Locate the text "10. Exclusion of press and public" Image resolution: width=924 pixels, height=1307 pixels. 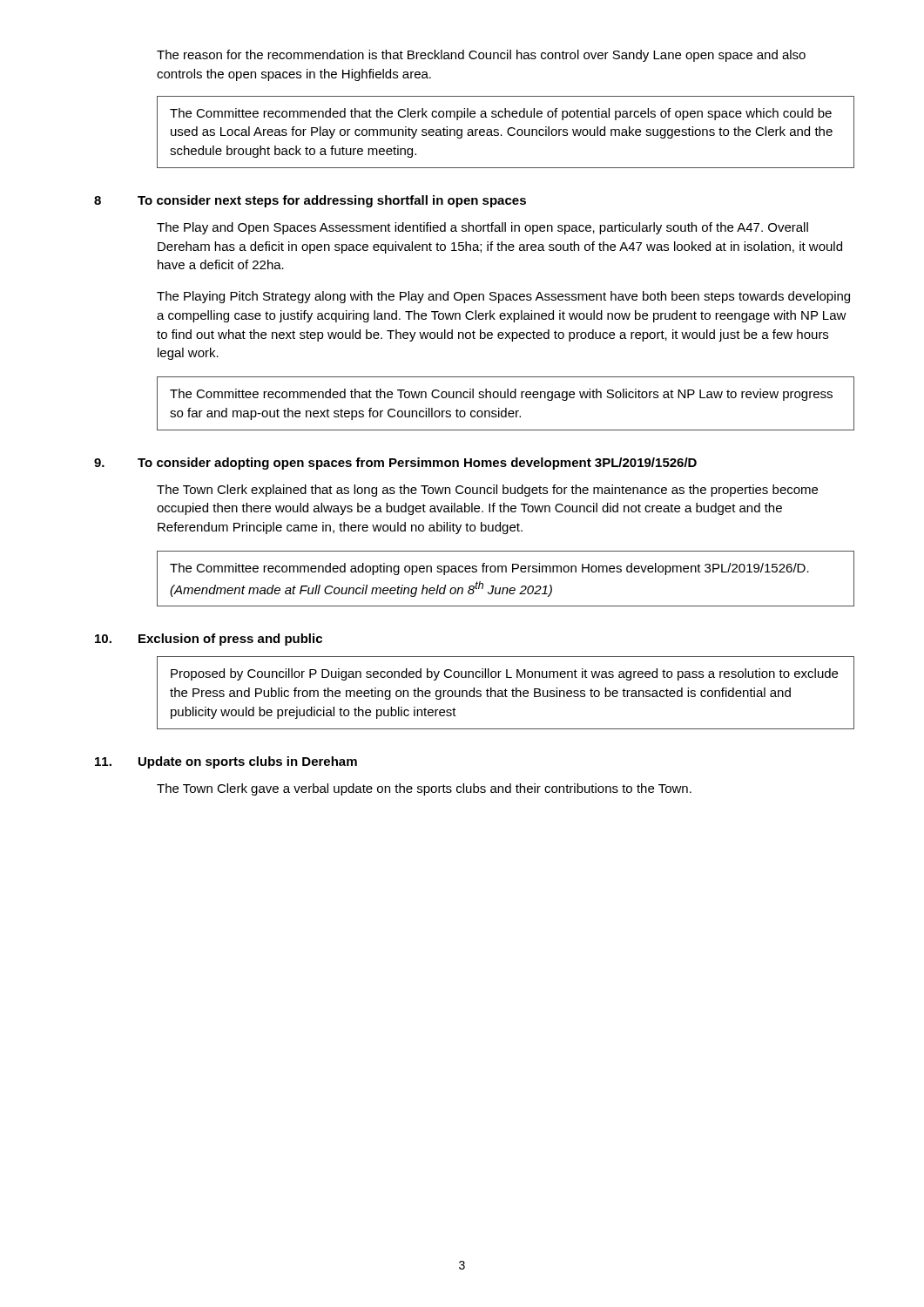pos(209,640)
